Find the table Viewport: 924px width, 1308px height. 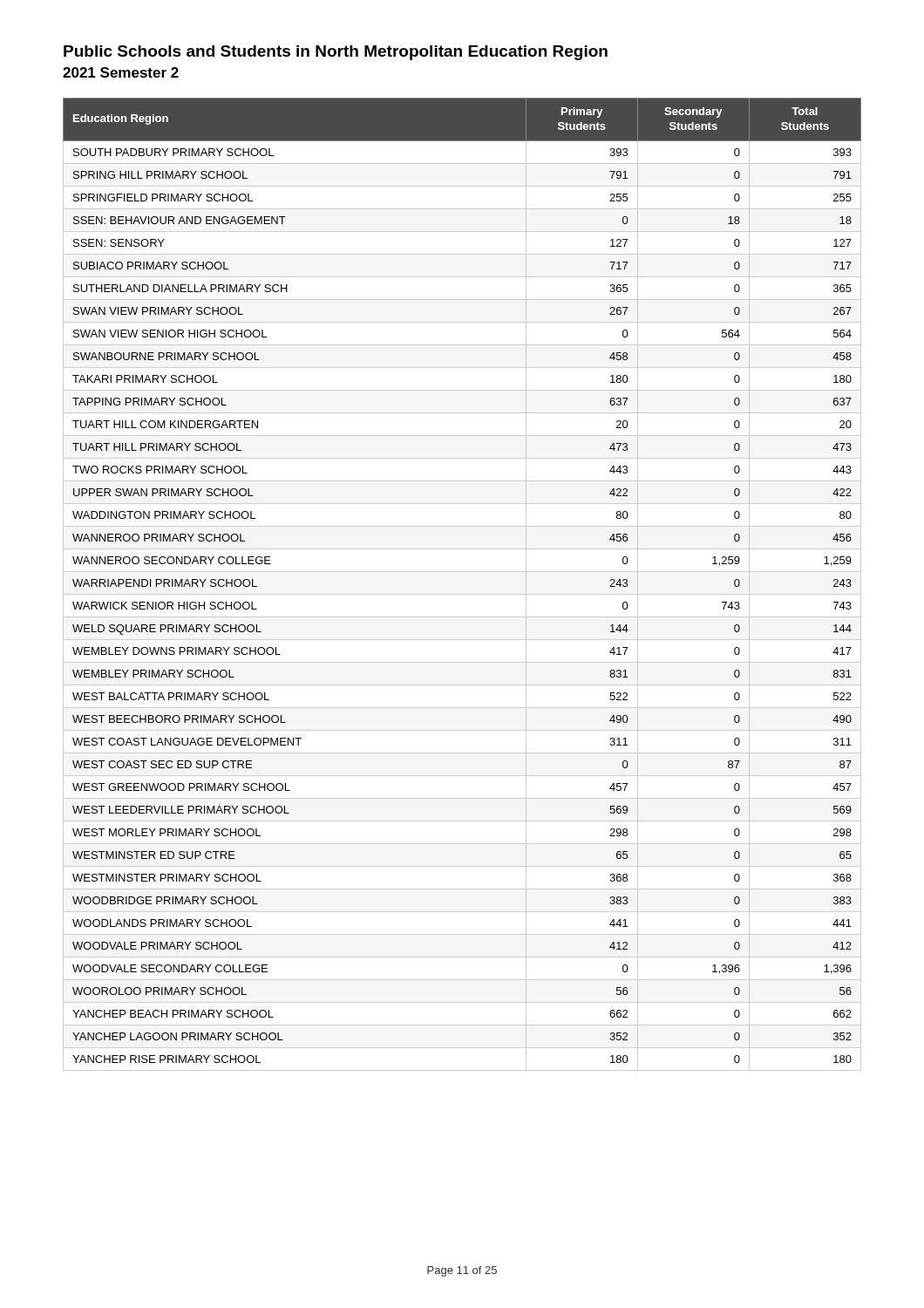(462, 584)
